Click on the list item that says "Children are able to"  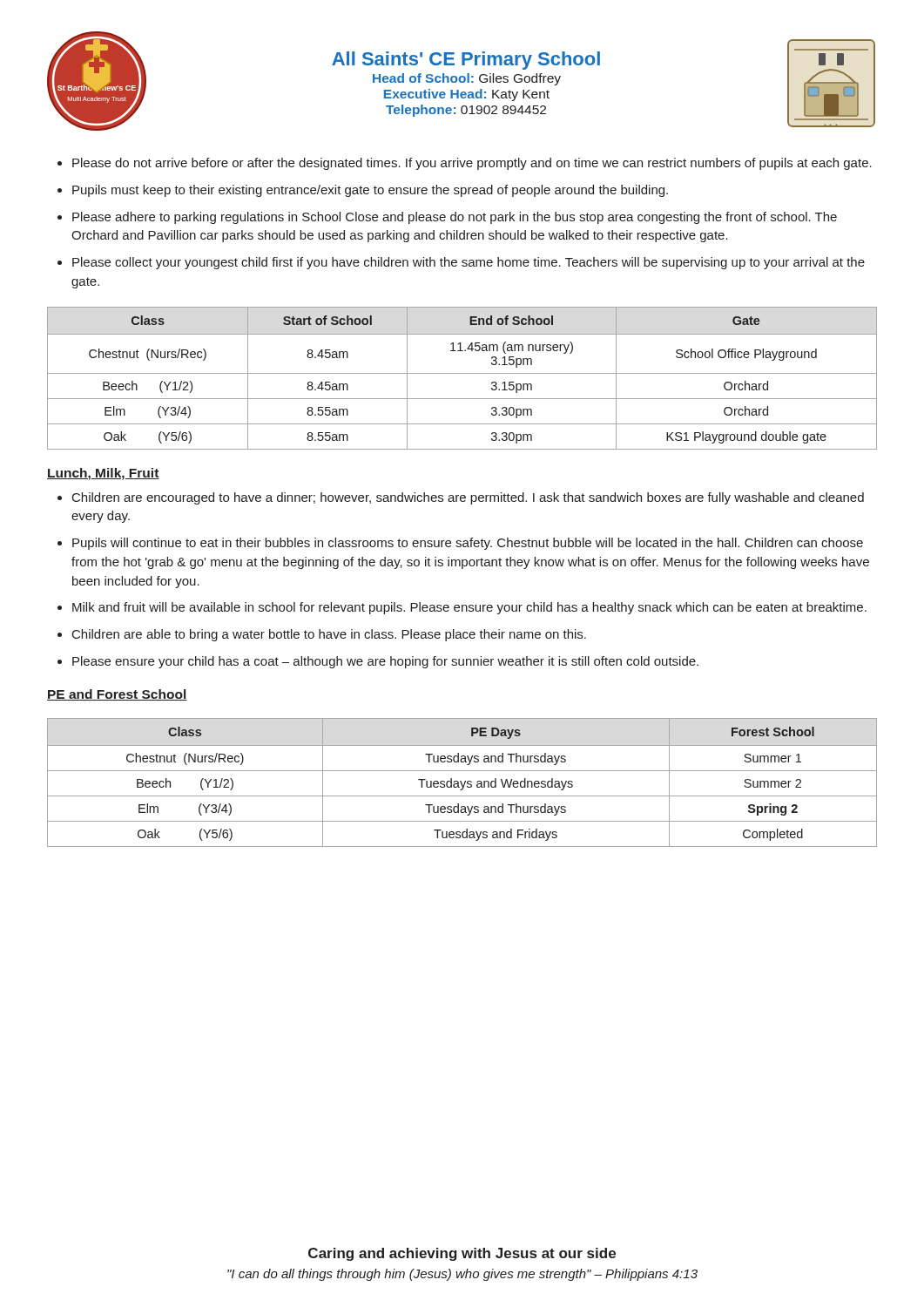[x=329, y=634]
